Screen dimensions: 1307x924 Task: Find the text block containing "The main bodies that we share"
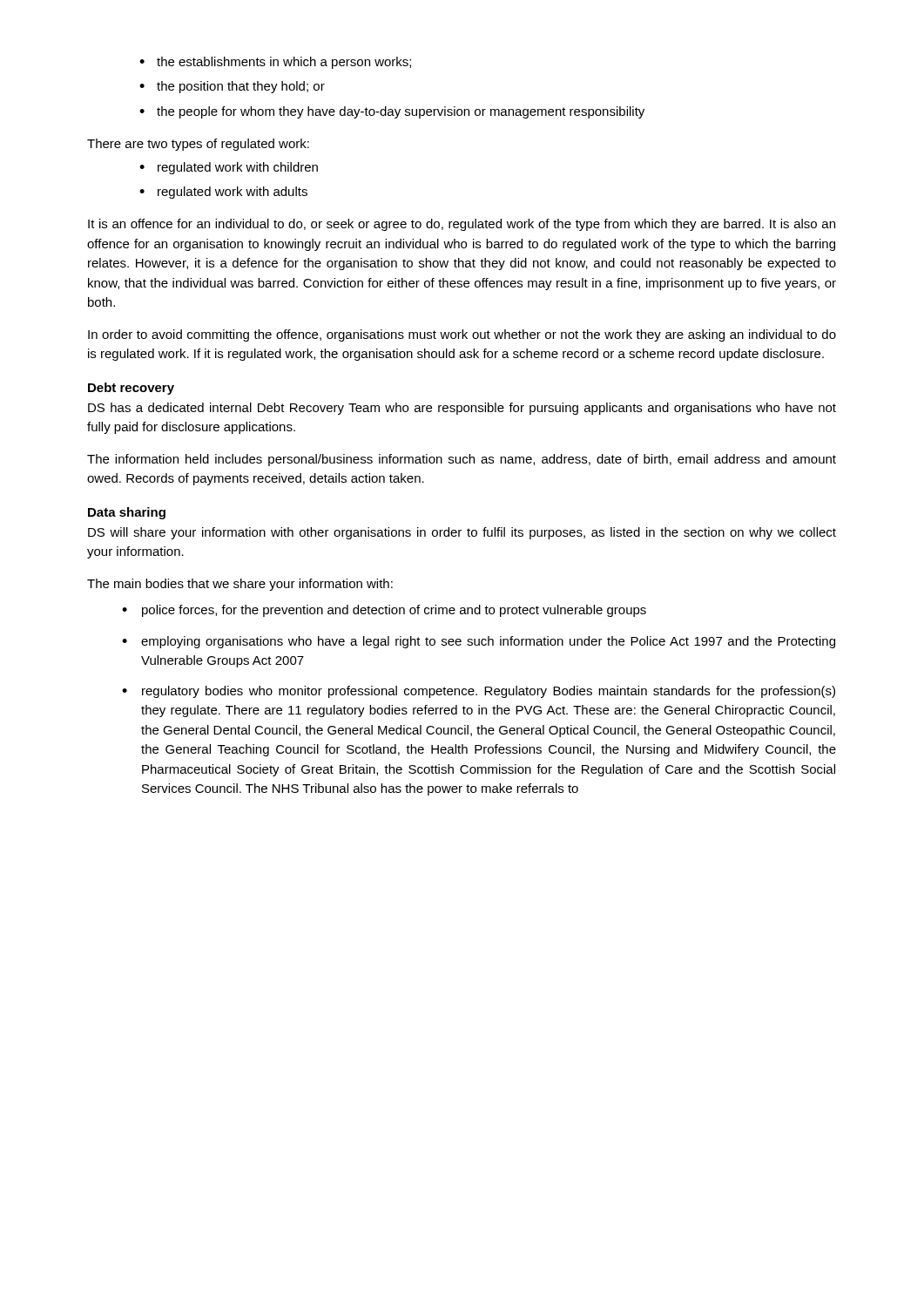coord(240,583)
